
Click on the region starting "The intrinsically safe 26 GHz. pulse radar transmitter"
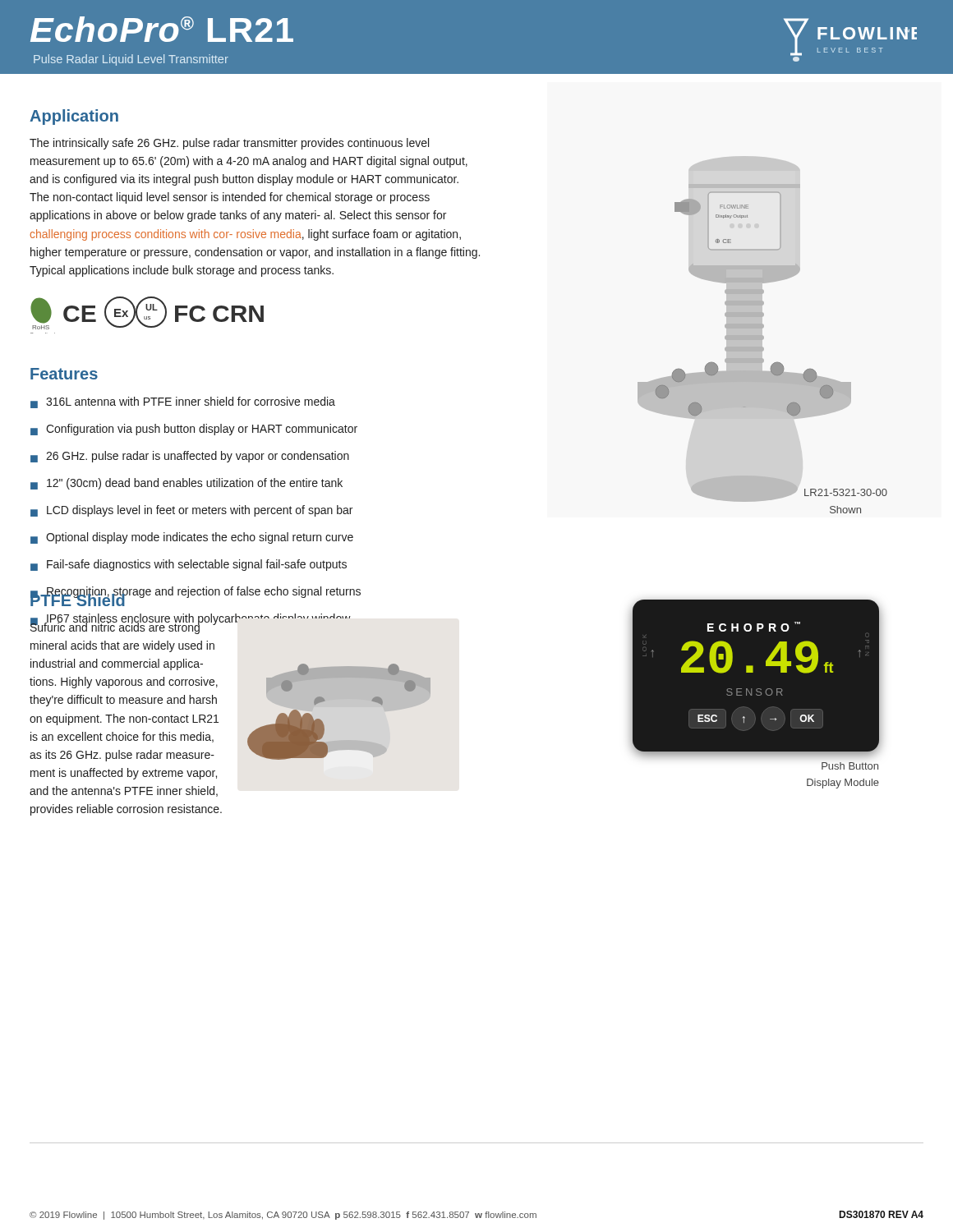pos(255,206)
